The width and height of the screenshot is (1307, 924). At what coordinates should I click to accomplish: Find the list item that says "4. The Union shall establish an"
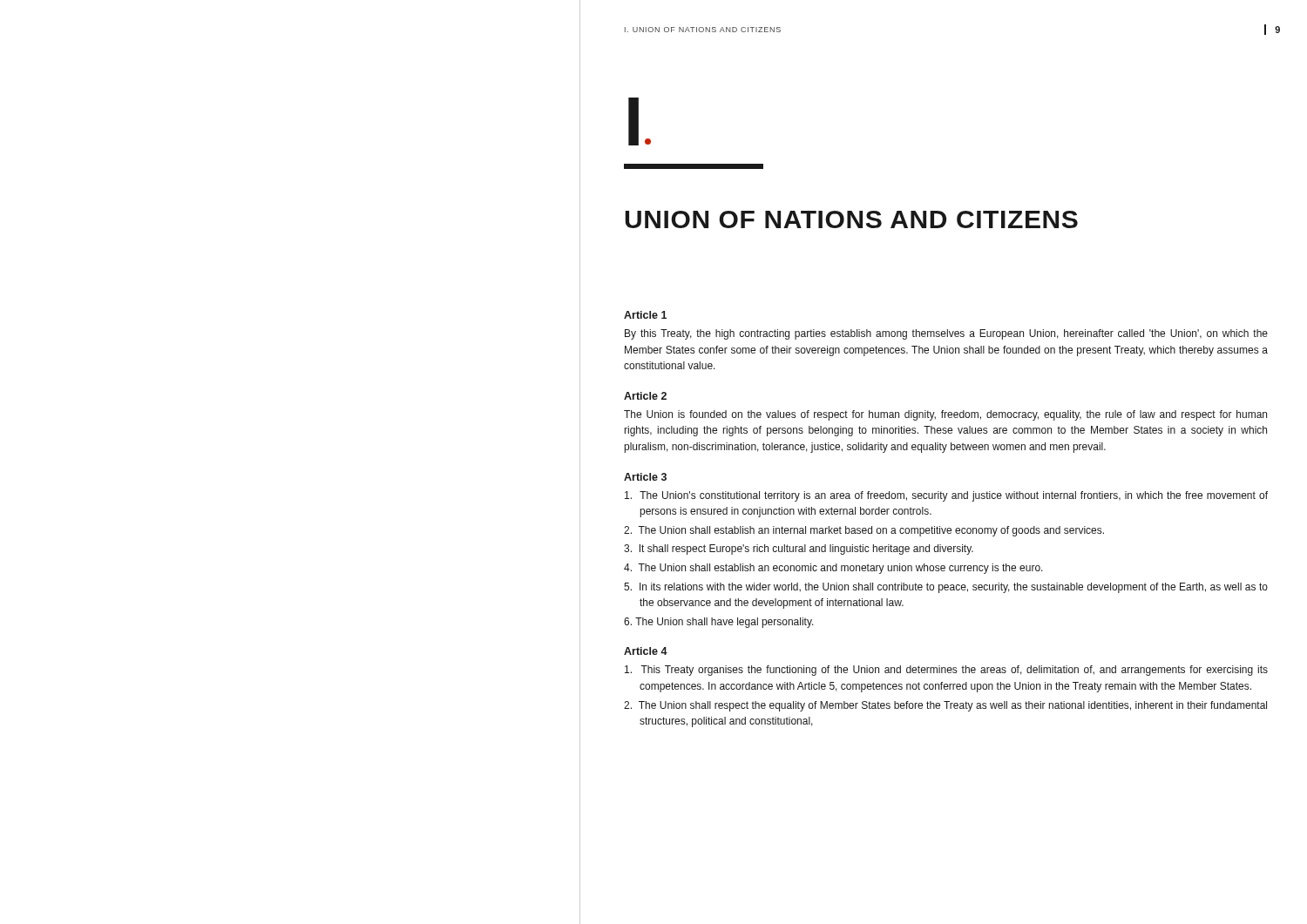click(x=834, y=568)
